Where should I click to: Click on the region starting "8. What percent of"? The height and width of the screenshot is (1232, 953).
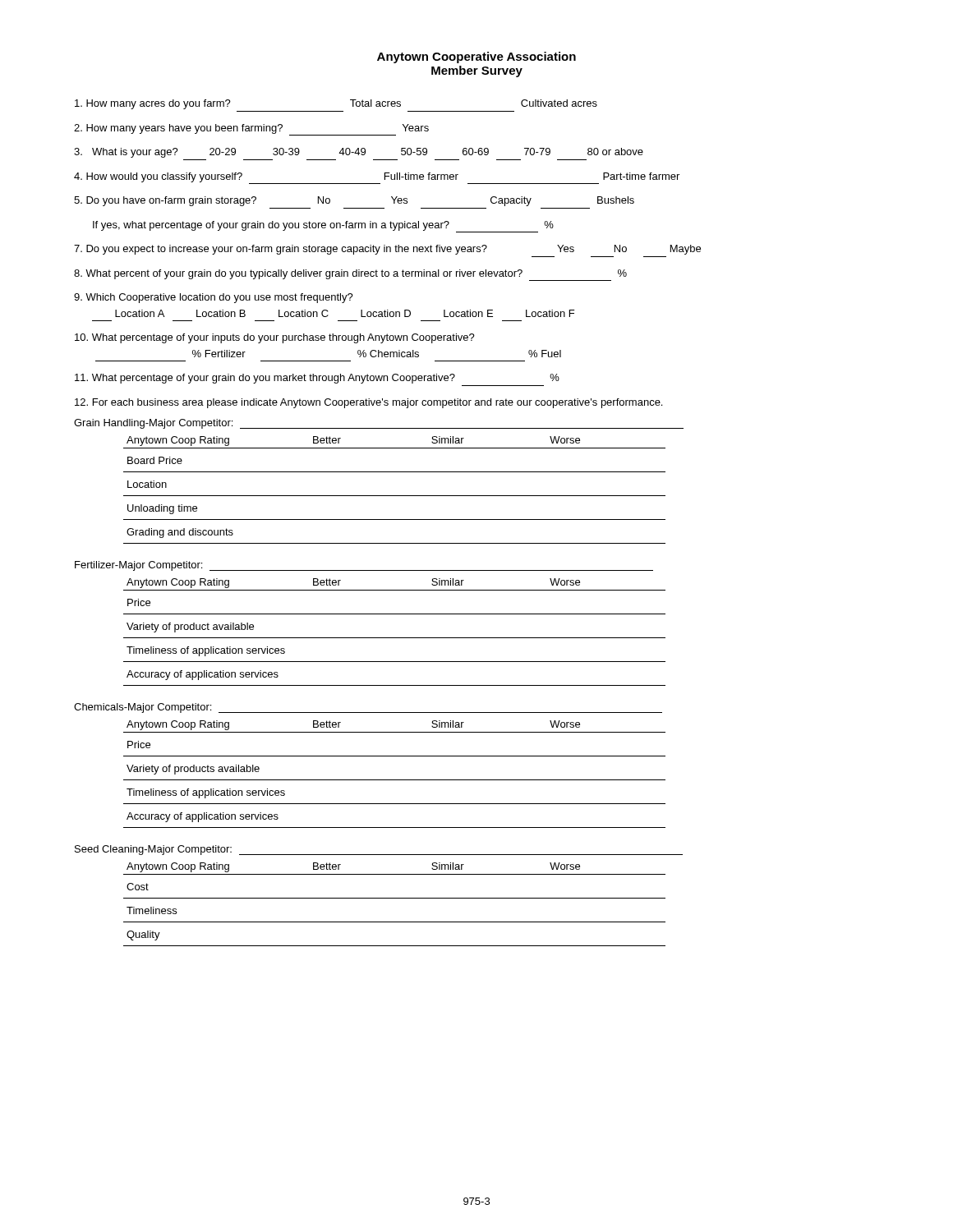[350, 274]
